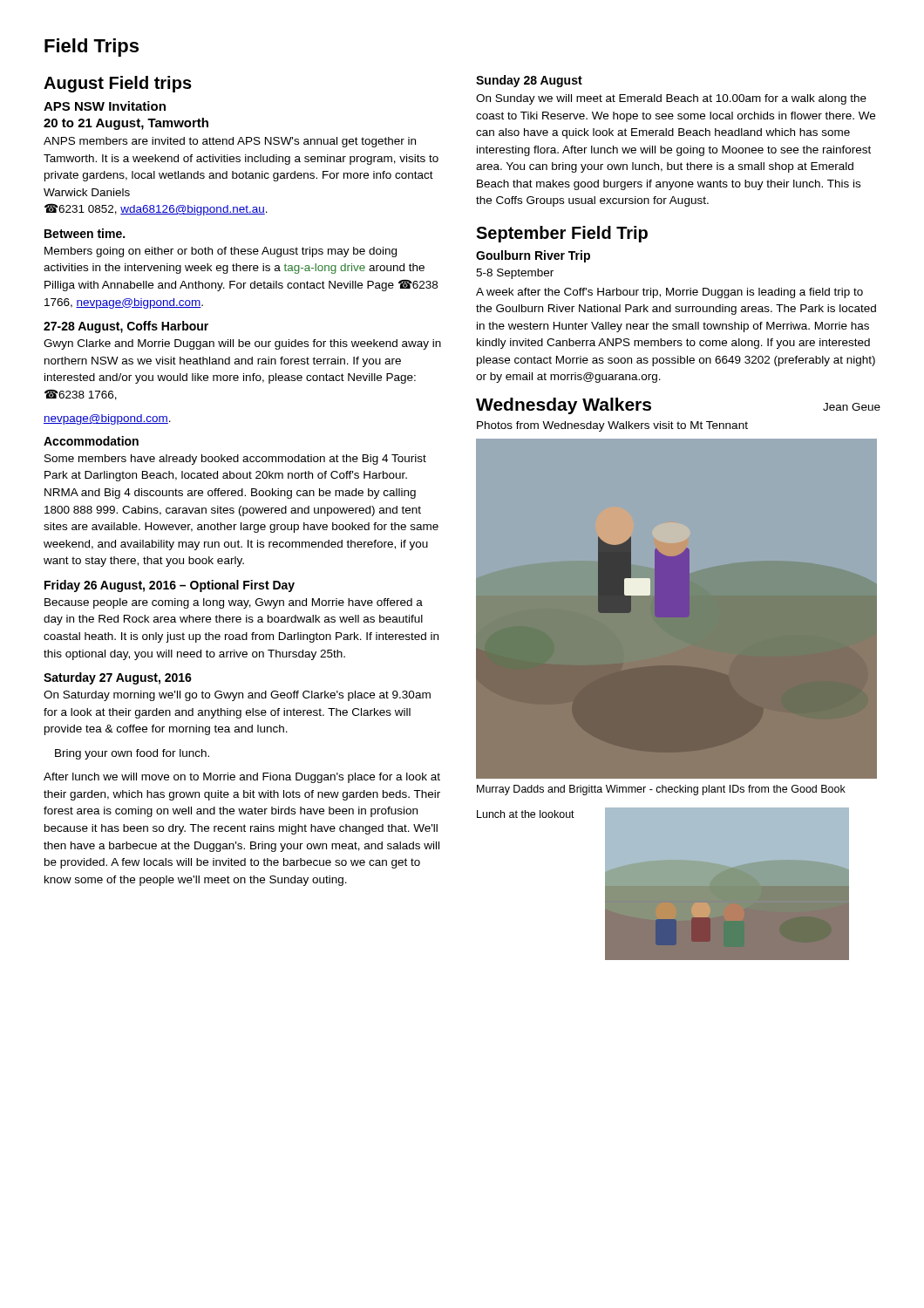Locate the text "Photos from Wednesday Walkers visit to Mt Tennant"
The image size is (924, 1308).
pyautogui.click(x=678, y=425)
